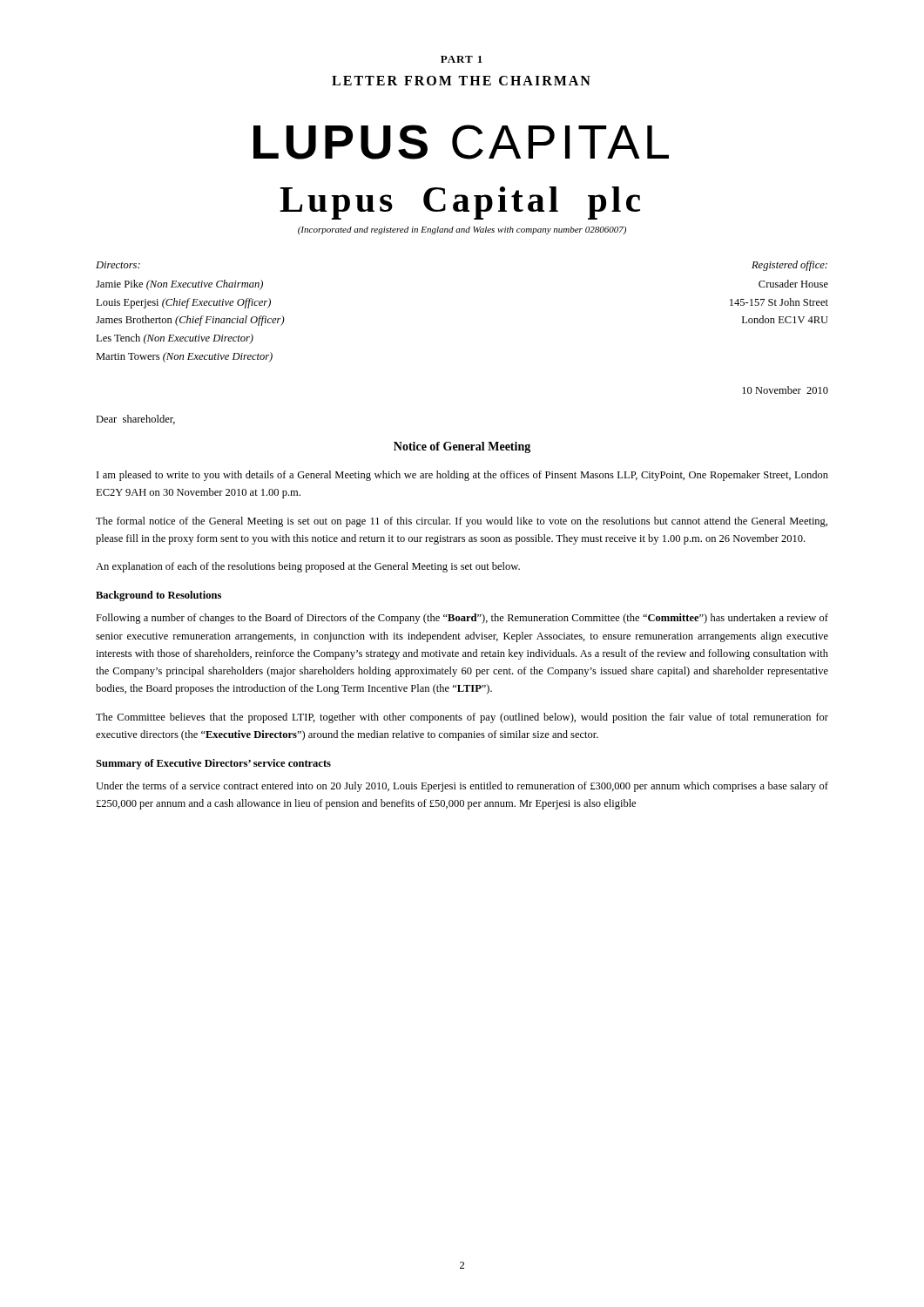Viewport: 924px width, 1307px height.
Task: Click on the text block with the text "Jamie Pike (Non"
Action: click(x=190, y=320)
